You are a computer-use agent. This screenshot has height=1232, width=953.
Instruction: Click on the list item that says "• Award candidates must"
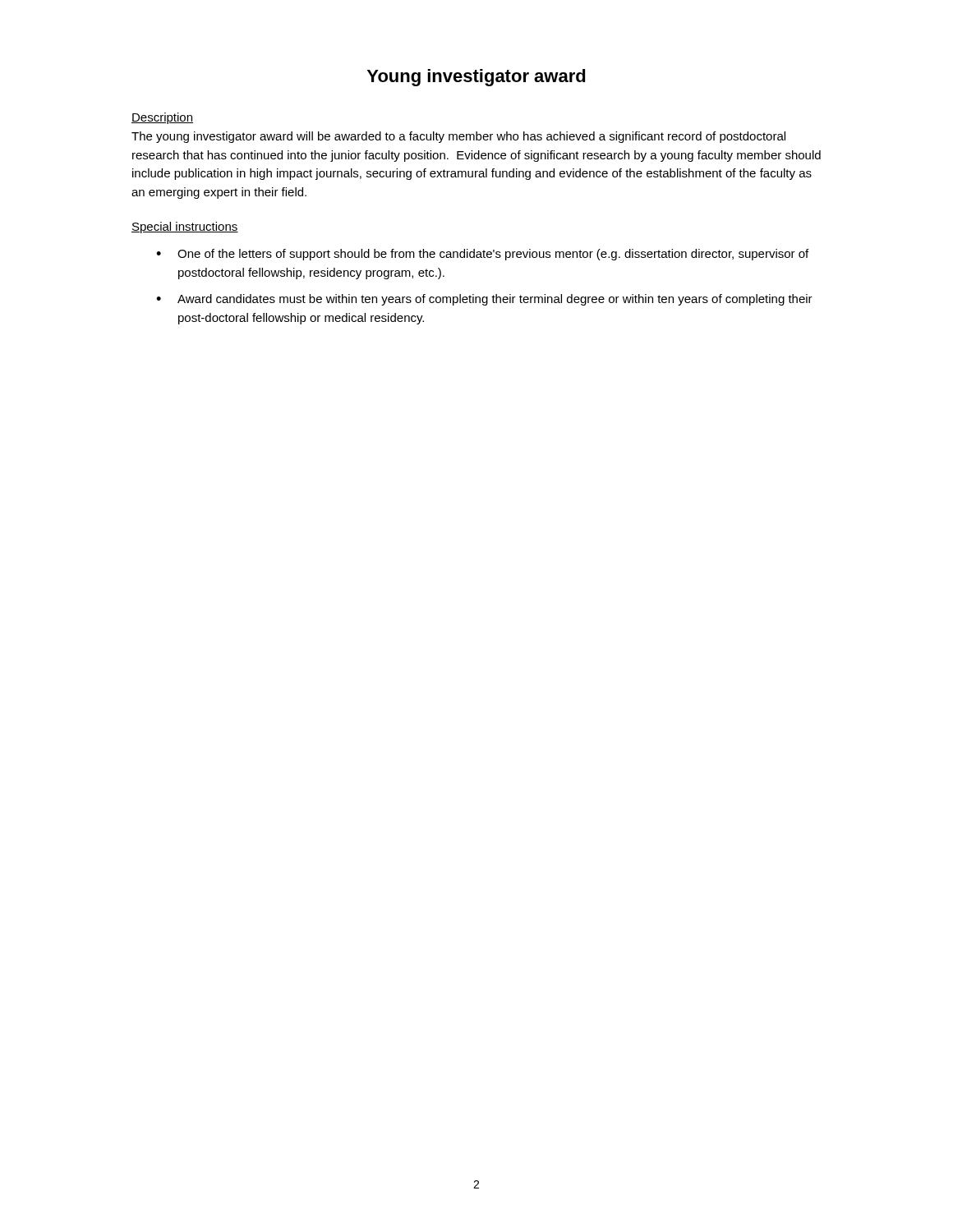[476, 308]
